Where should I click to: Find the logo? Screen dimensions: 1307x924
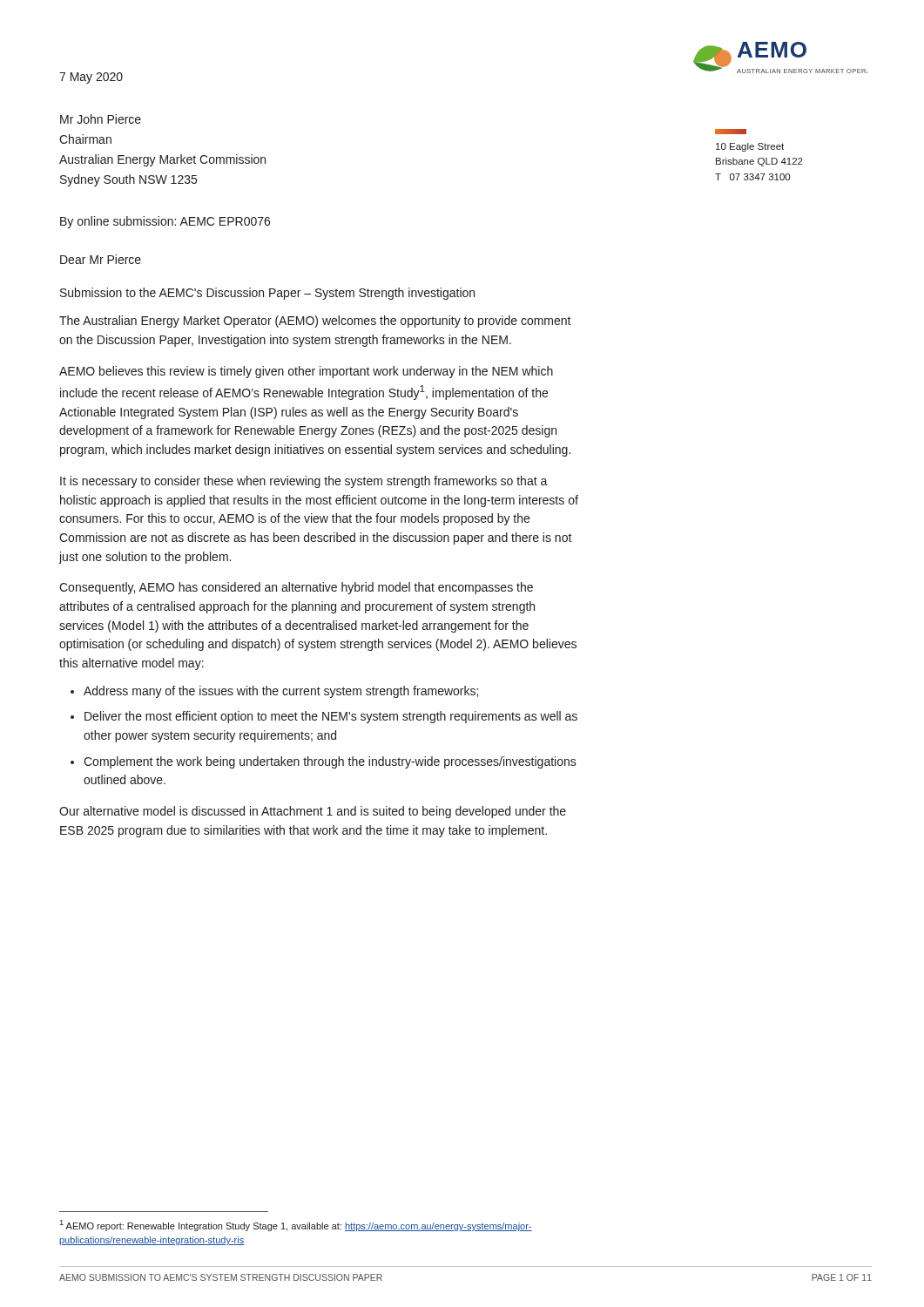click(x=780, y=63)
